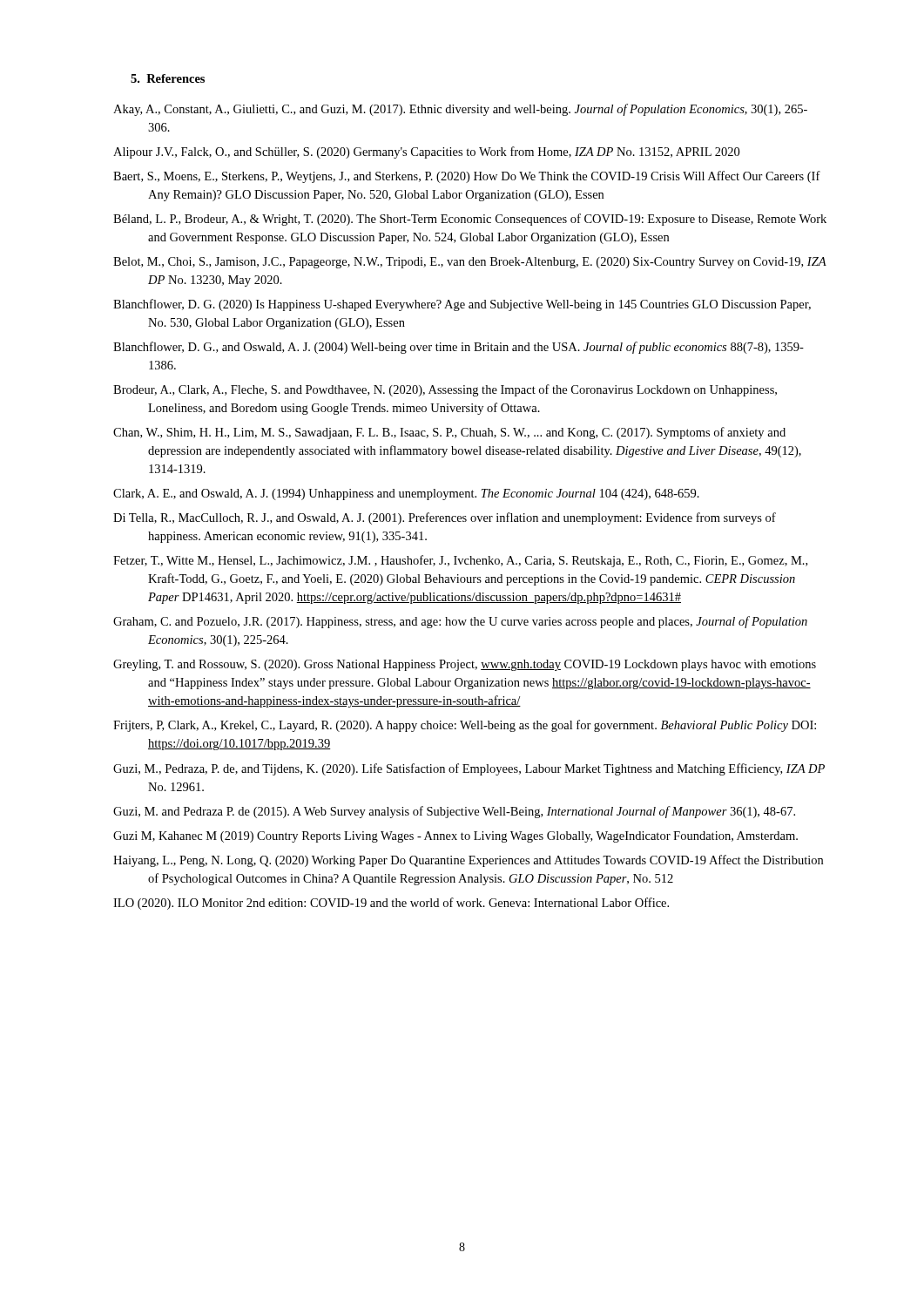Image resolution: width=924 pixels, height=1307 pixels.
Task: Find the list item with the text "Di Tella, R., MacCulloch, R. J., and"
Action: tap(444, 527)
